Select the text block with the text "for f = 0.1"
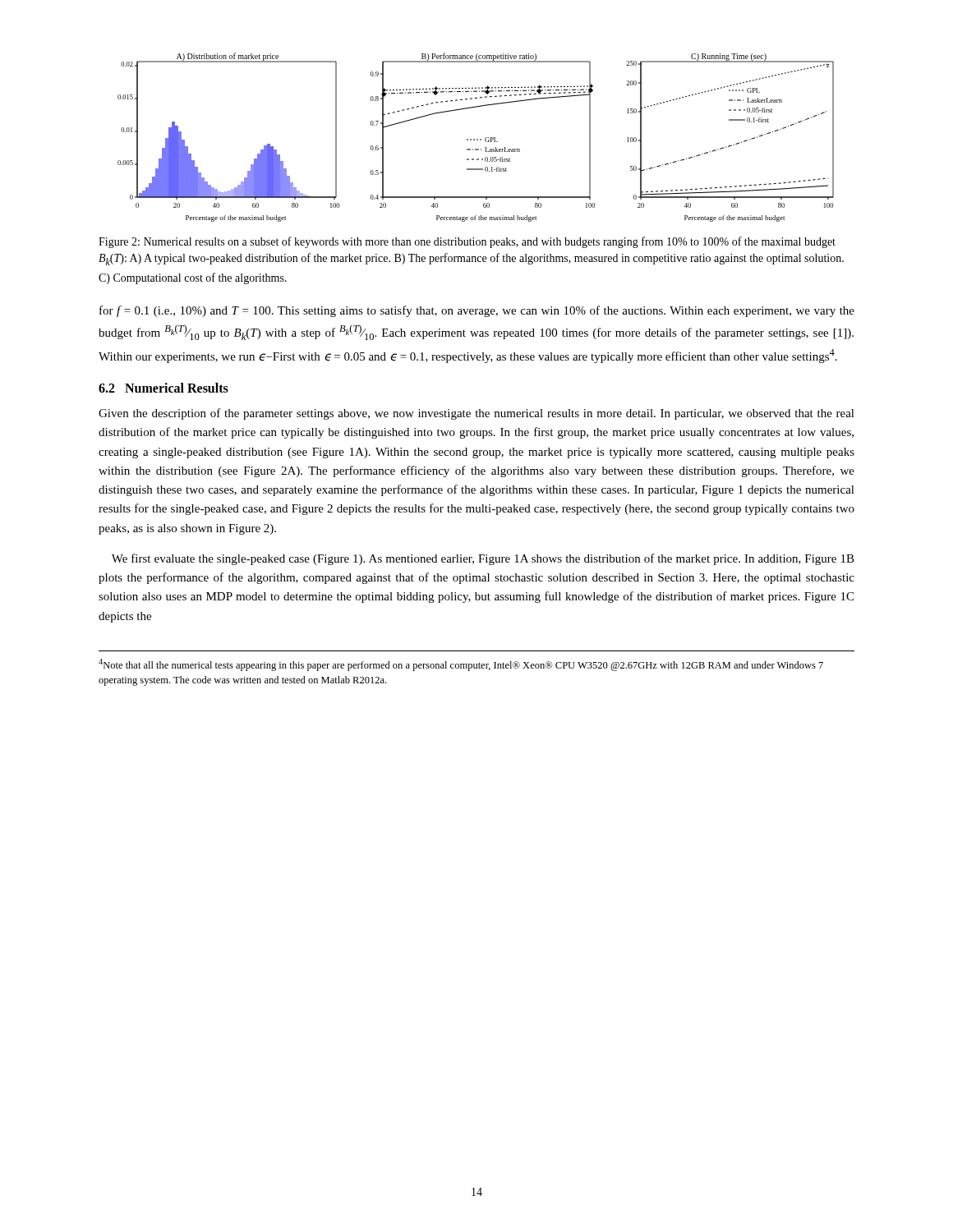 click(x=476, y=334)
